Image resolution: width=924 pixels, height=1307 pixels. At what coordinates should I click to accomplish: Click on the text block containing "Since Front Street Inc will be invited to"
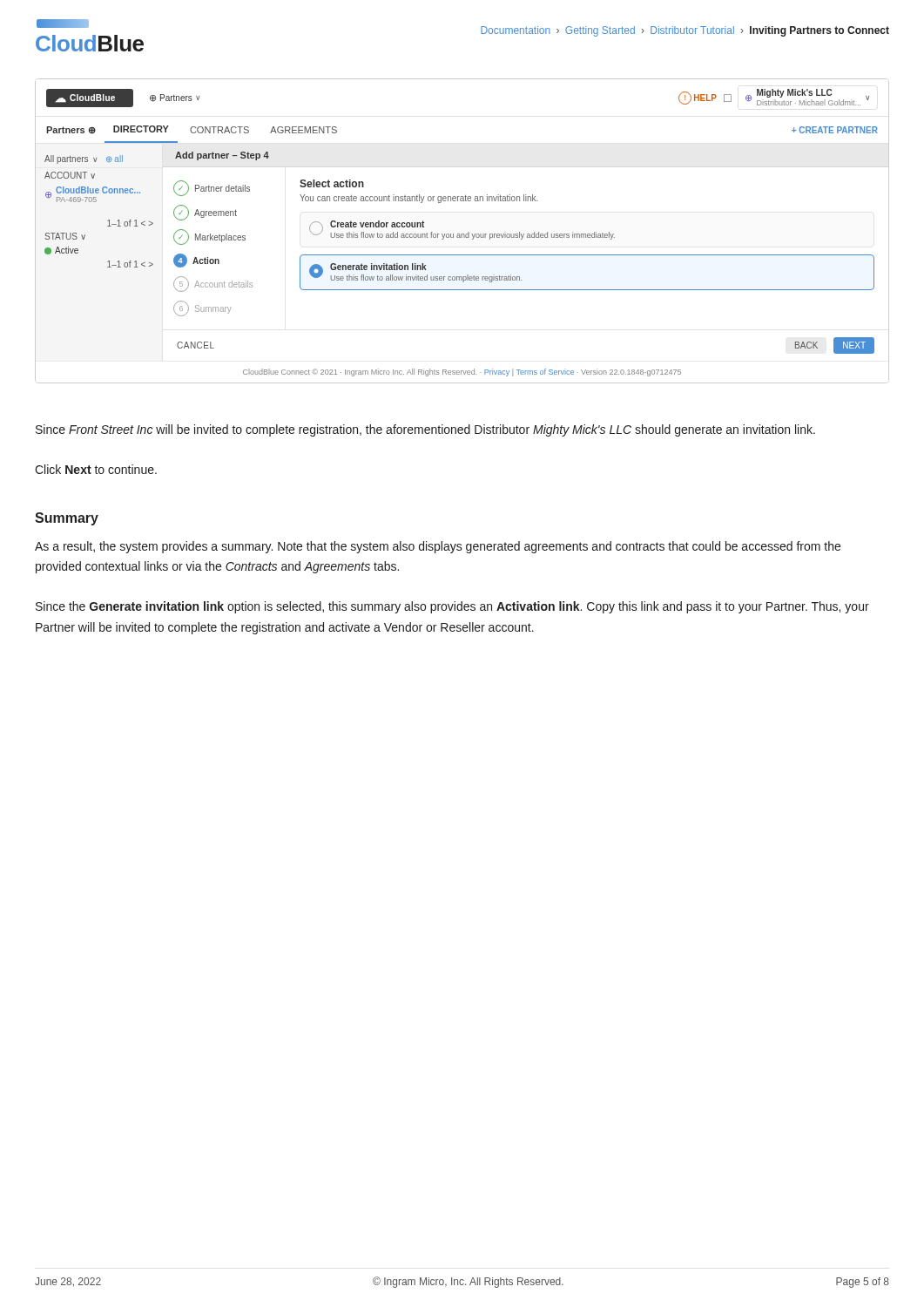(425, 430)
